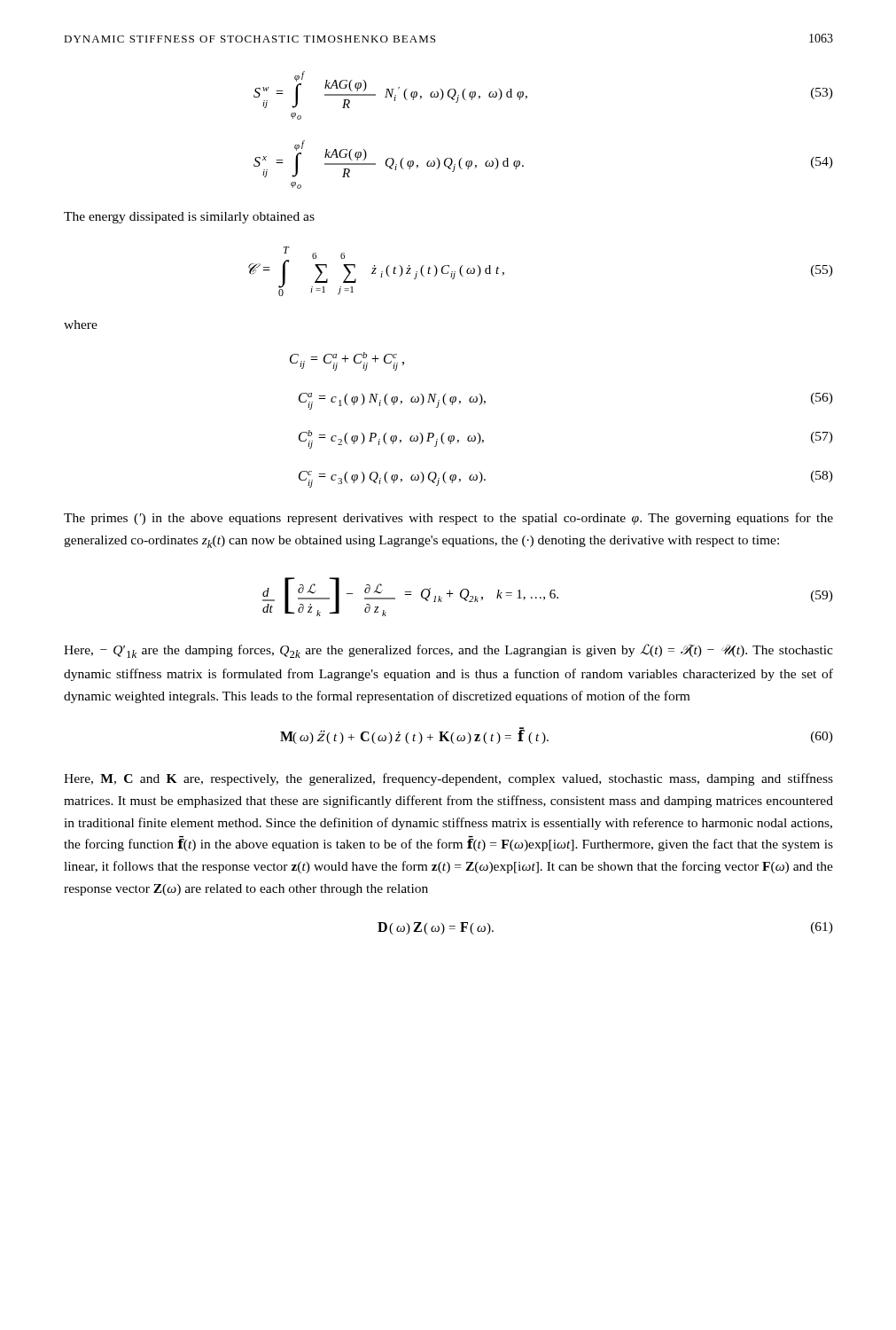Locate the formula that opens with "S x ij = ∫ φ o"
The height and width of the screenshot is (1330, 896).
[x=350, y=158]
